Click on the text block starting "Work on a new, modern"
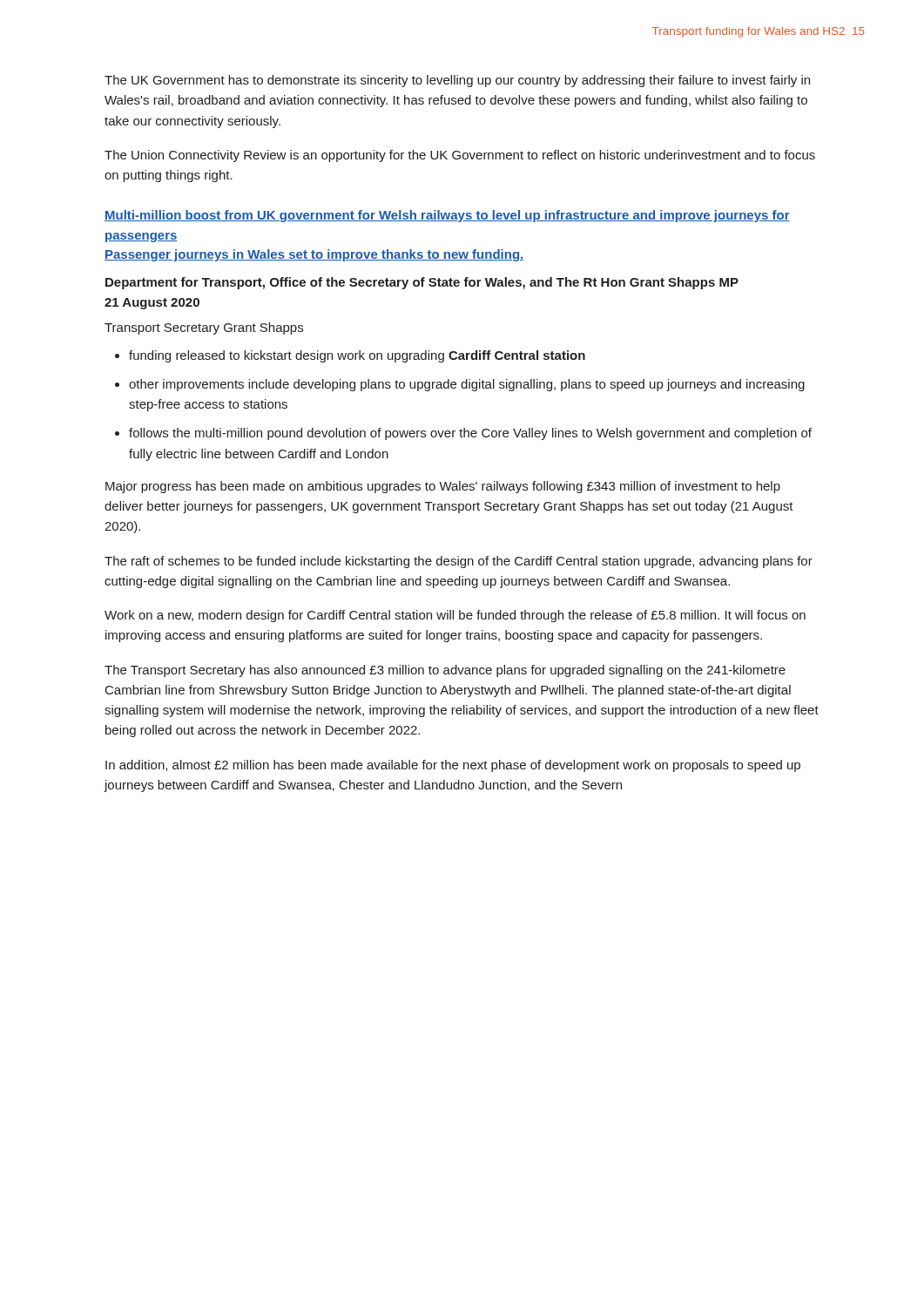Viewport: 924px width, 1307px height. pyautogui.click(x=462, y=625)
